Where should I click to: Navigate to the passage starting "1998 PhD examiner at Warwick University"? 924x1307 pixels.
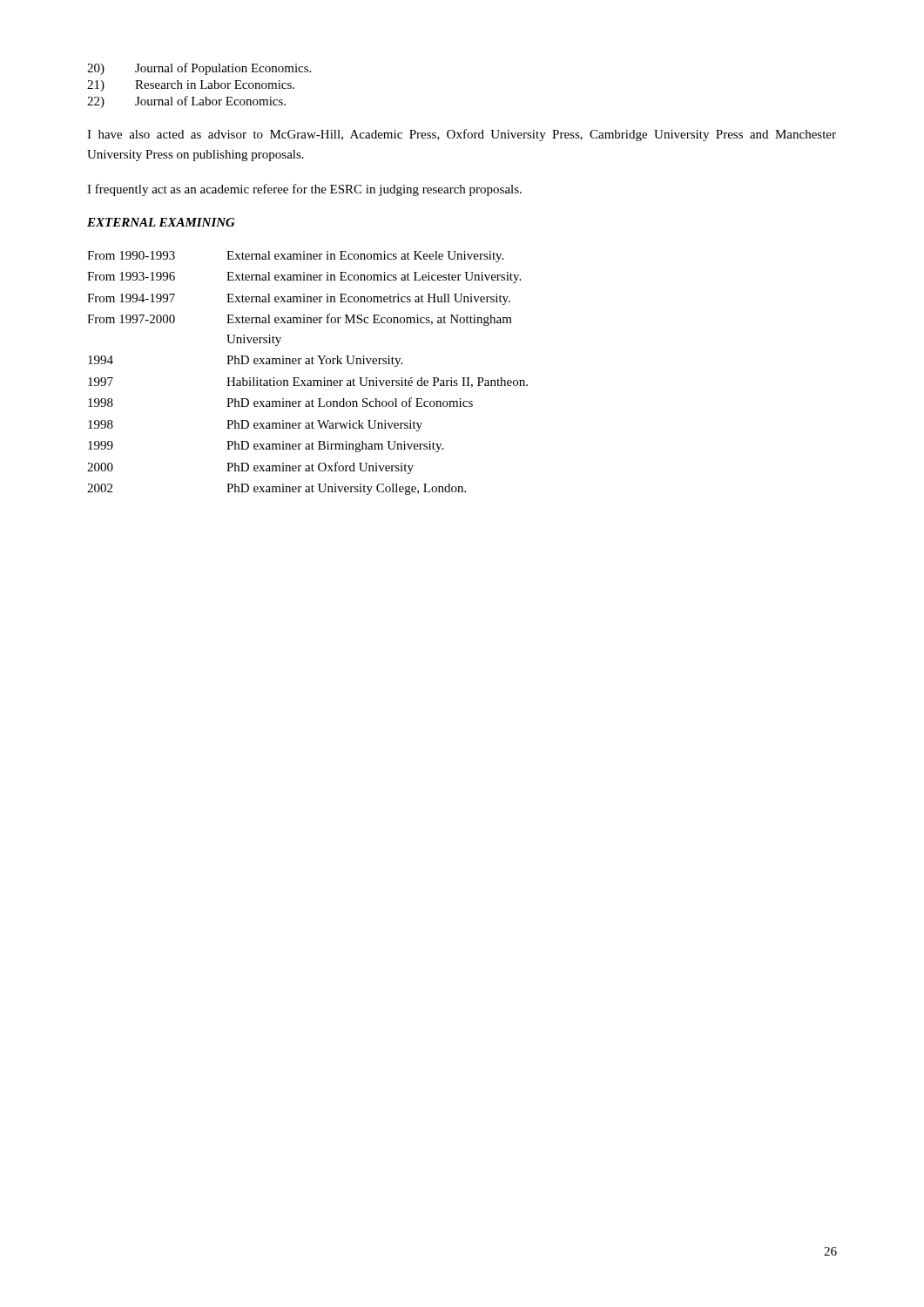(x=255, y=424)
